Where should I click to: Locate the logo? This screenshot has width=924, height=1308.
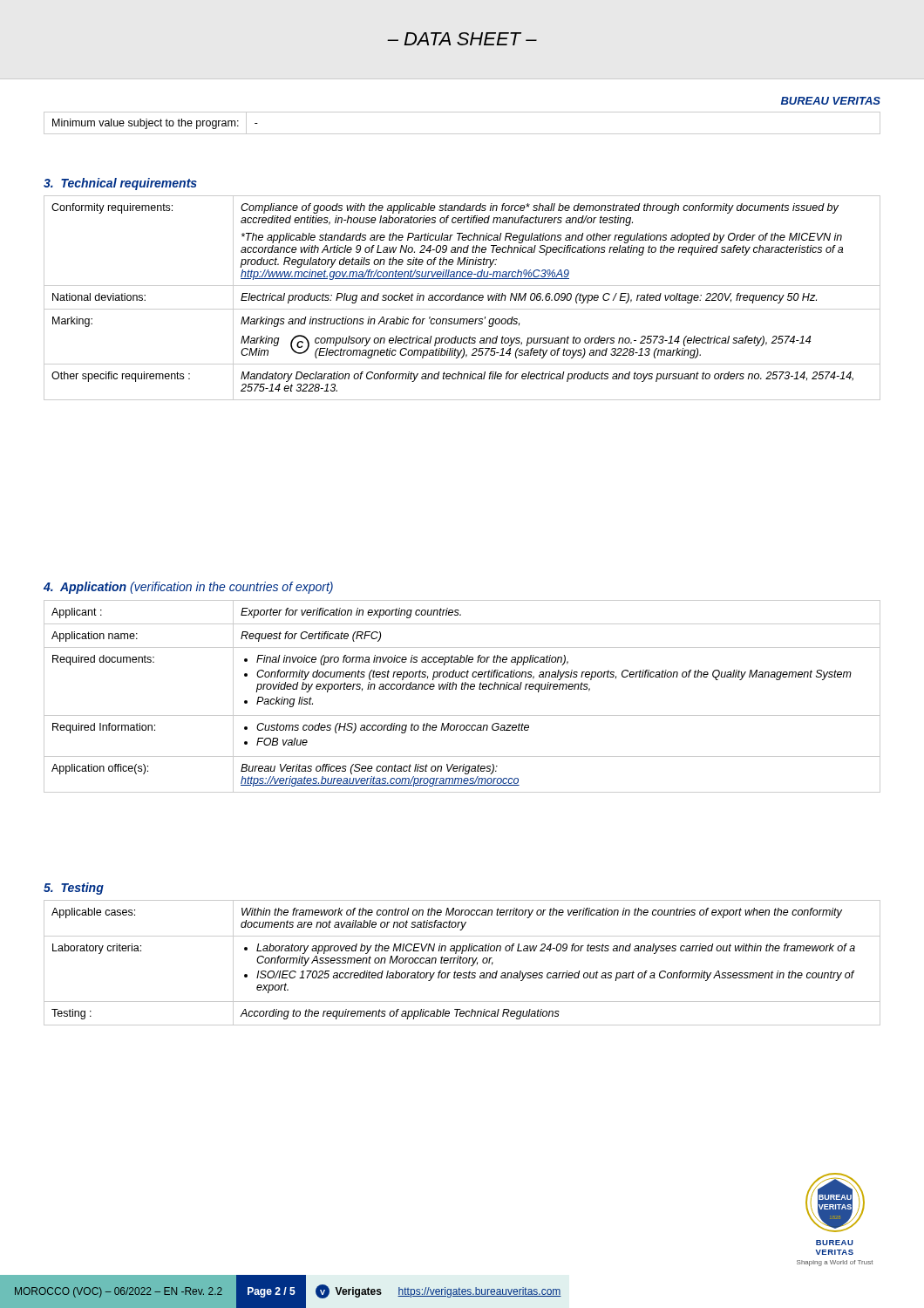[x=835, y=1219]
